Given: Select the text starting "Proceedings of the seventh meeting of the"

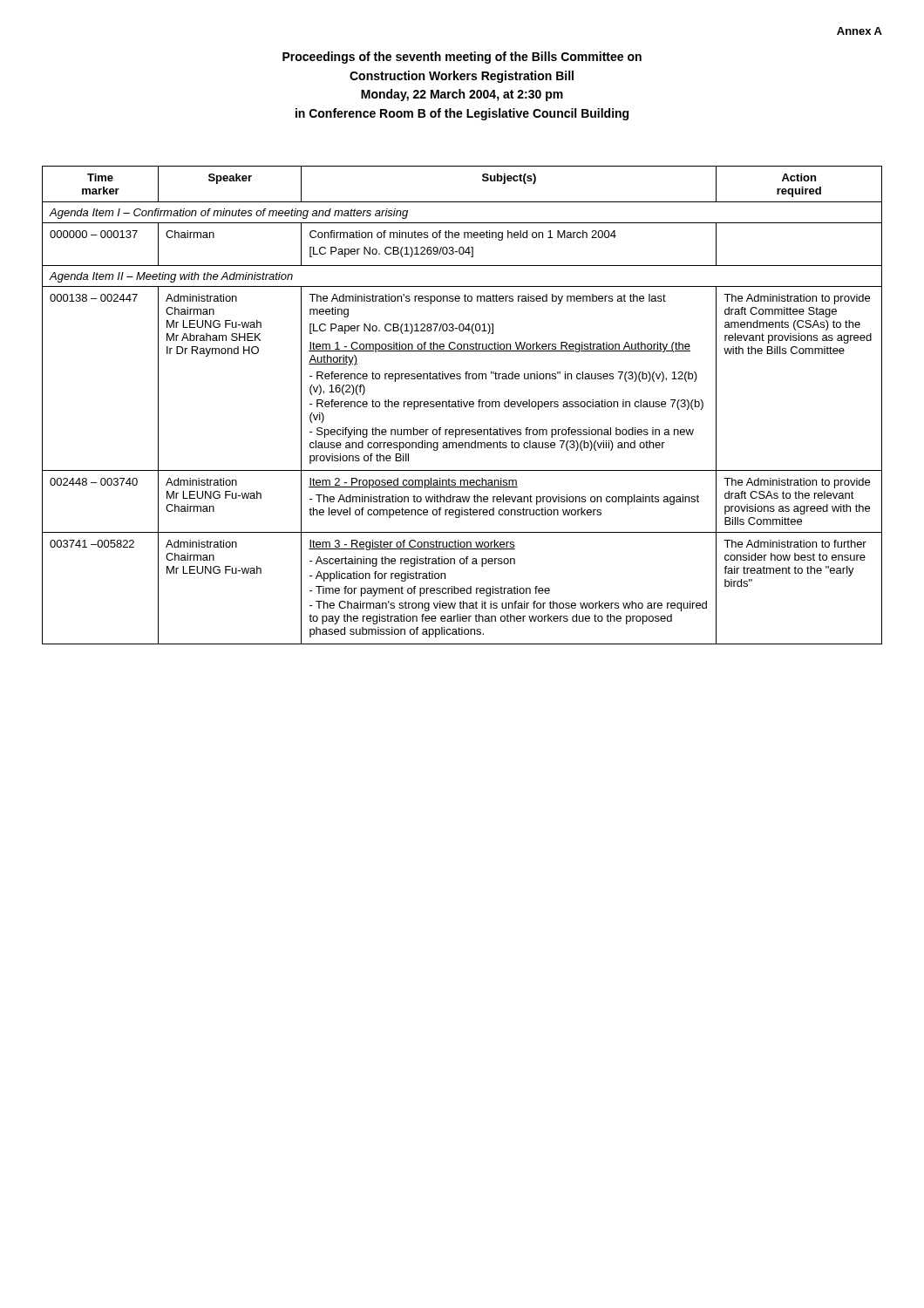Looking at the screenshot, I should point(462,86).
